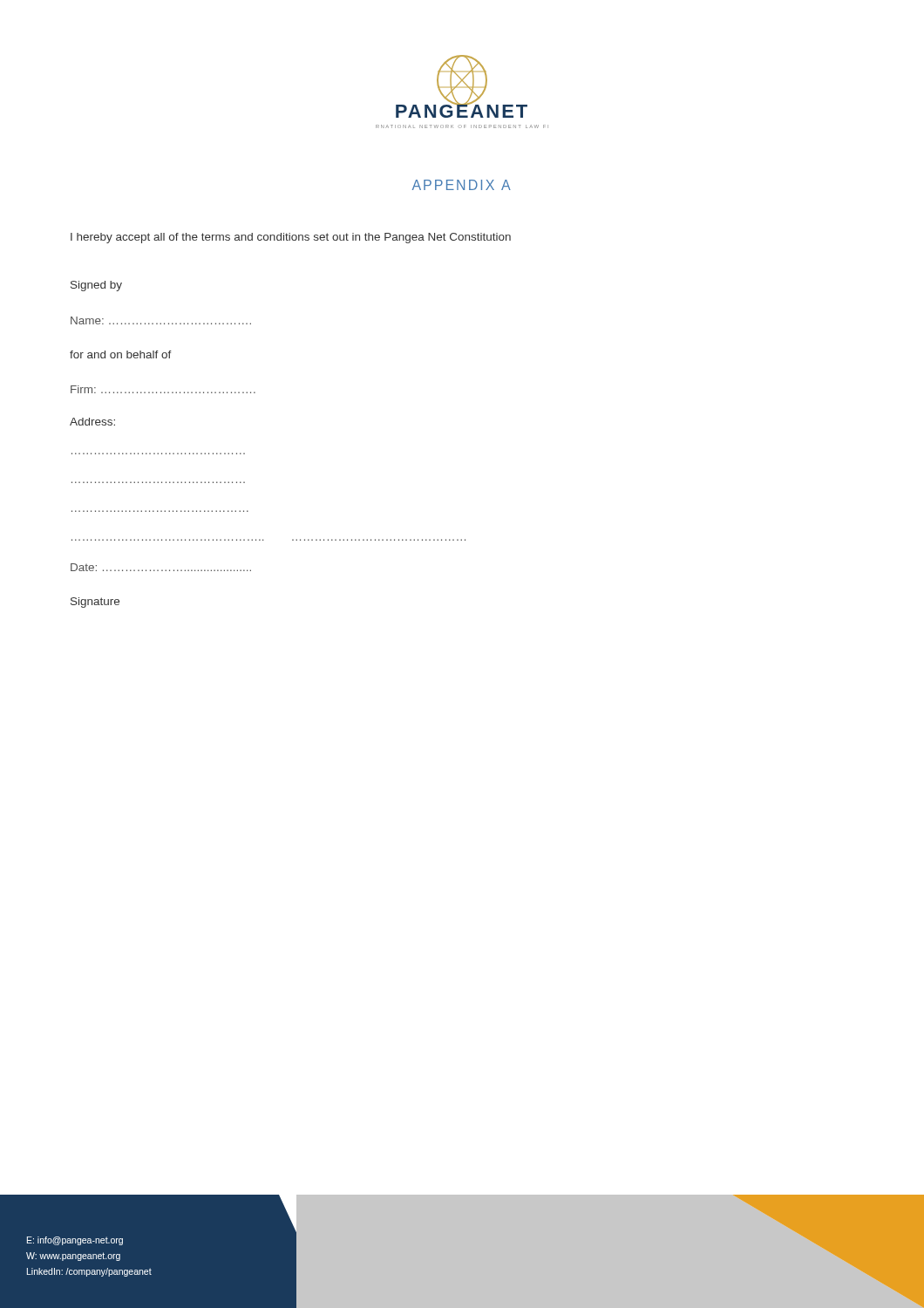Click on the text with the text "Date: …………………"

pos(161,567)
